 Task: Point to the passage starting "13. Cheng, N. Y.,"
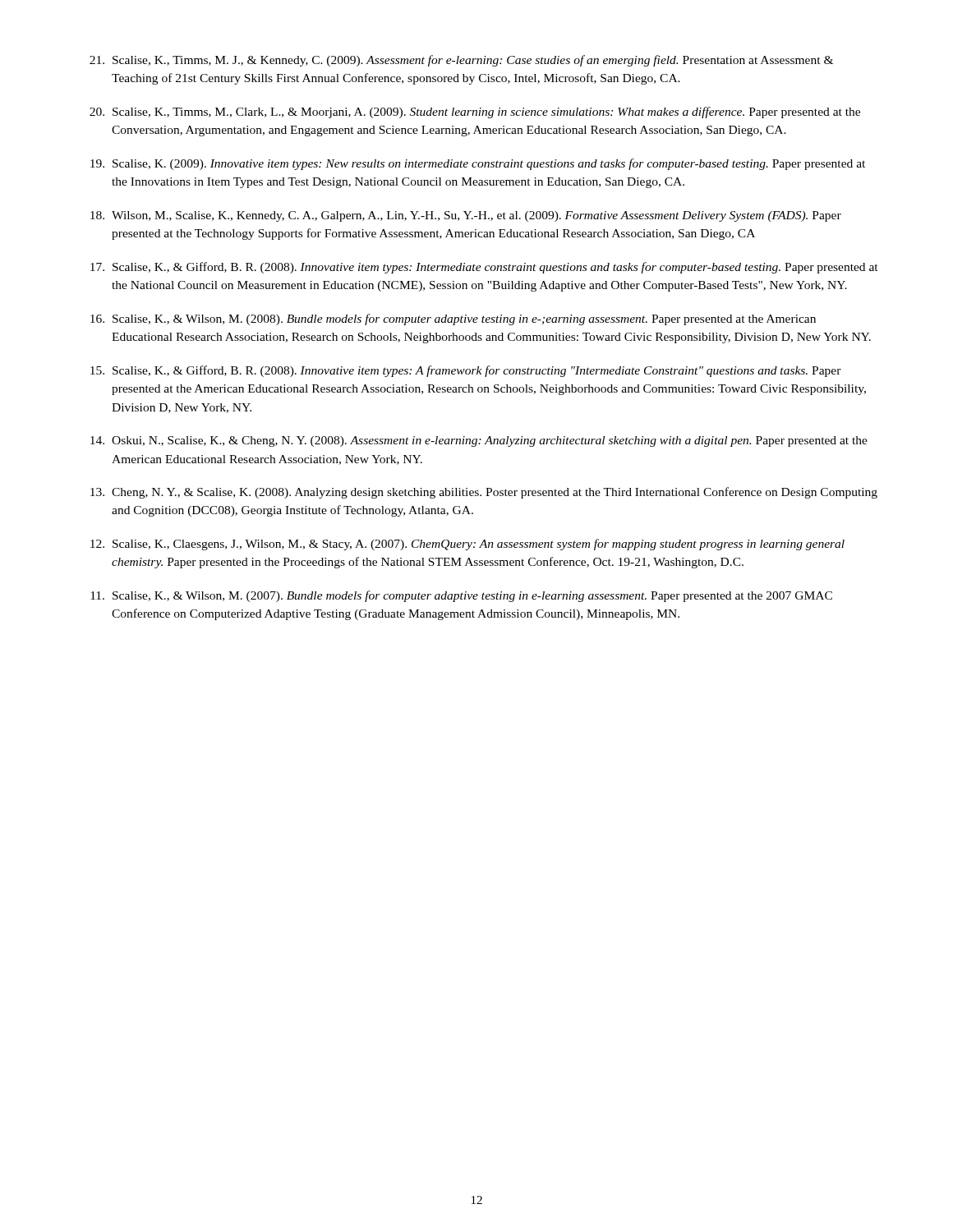pos(476,501)
